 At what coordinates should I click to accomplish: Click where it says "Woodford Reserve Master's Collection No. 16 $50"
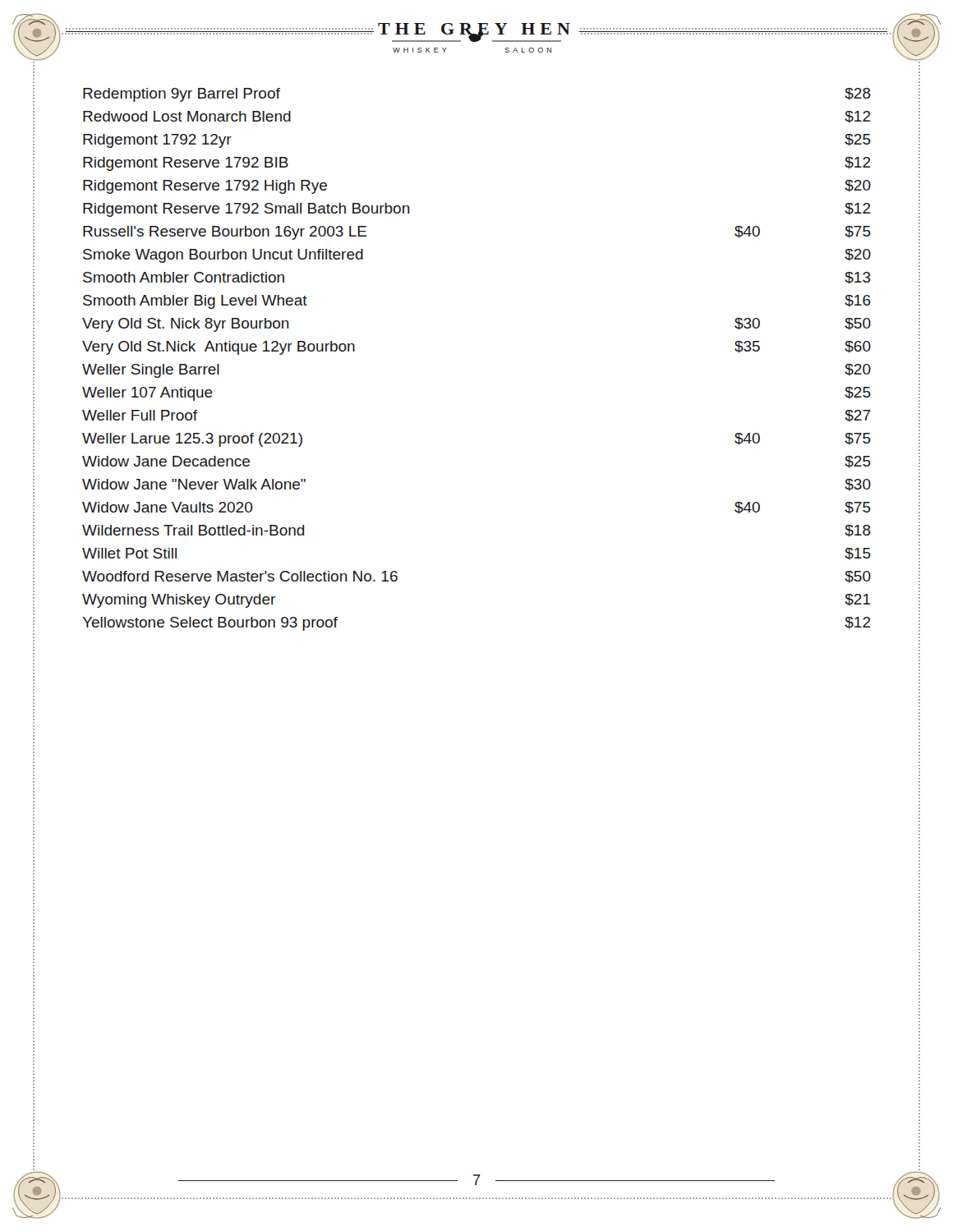[x=244, y=577]
